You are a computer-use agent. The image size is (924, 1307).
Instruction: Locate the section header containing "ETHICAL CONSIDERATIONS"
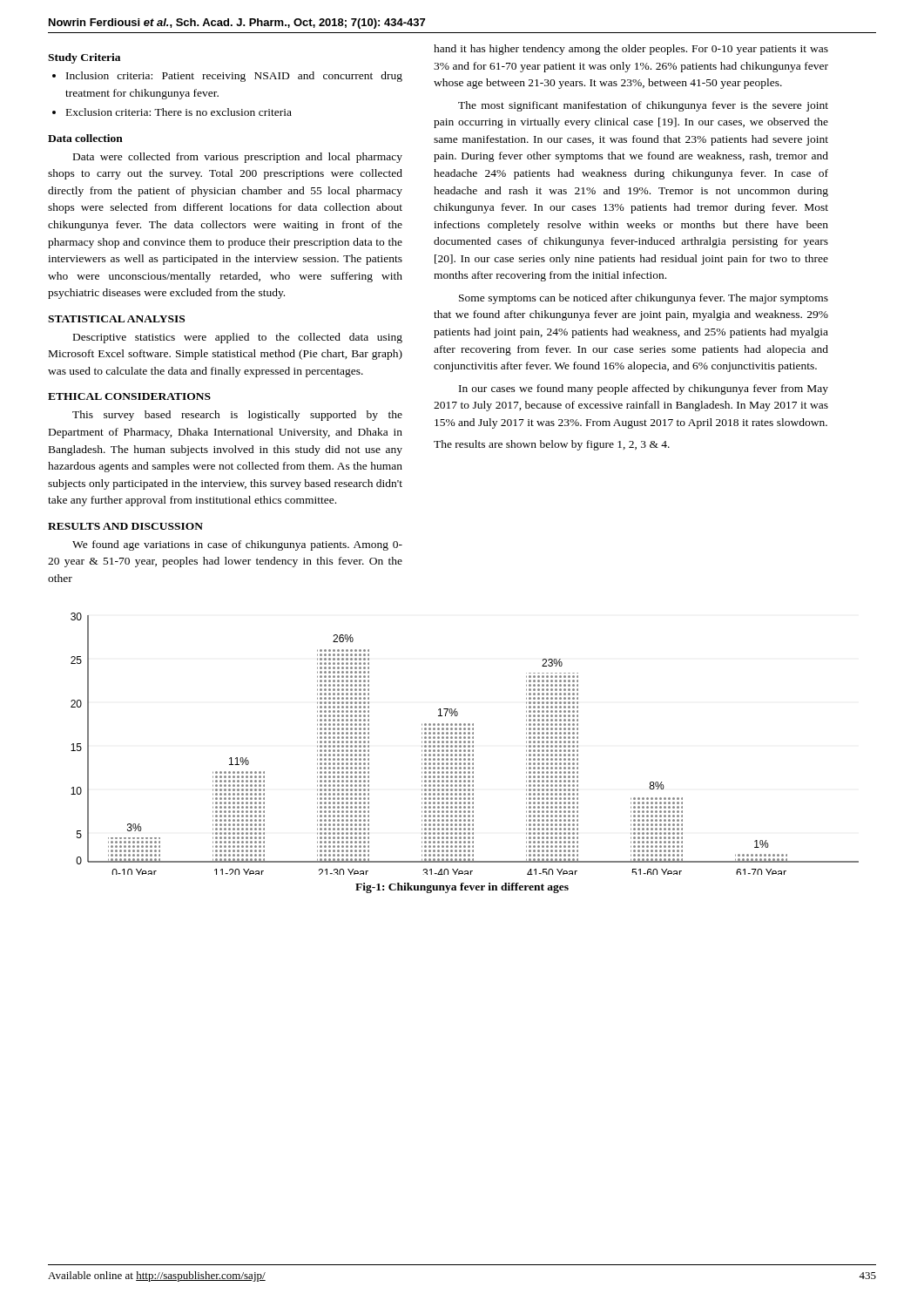[129, 396]
